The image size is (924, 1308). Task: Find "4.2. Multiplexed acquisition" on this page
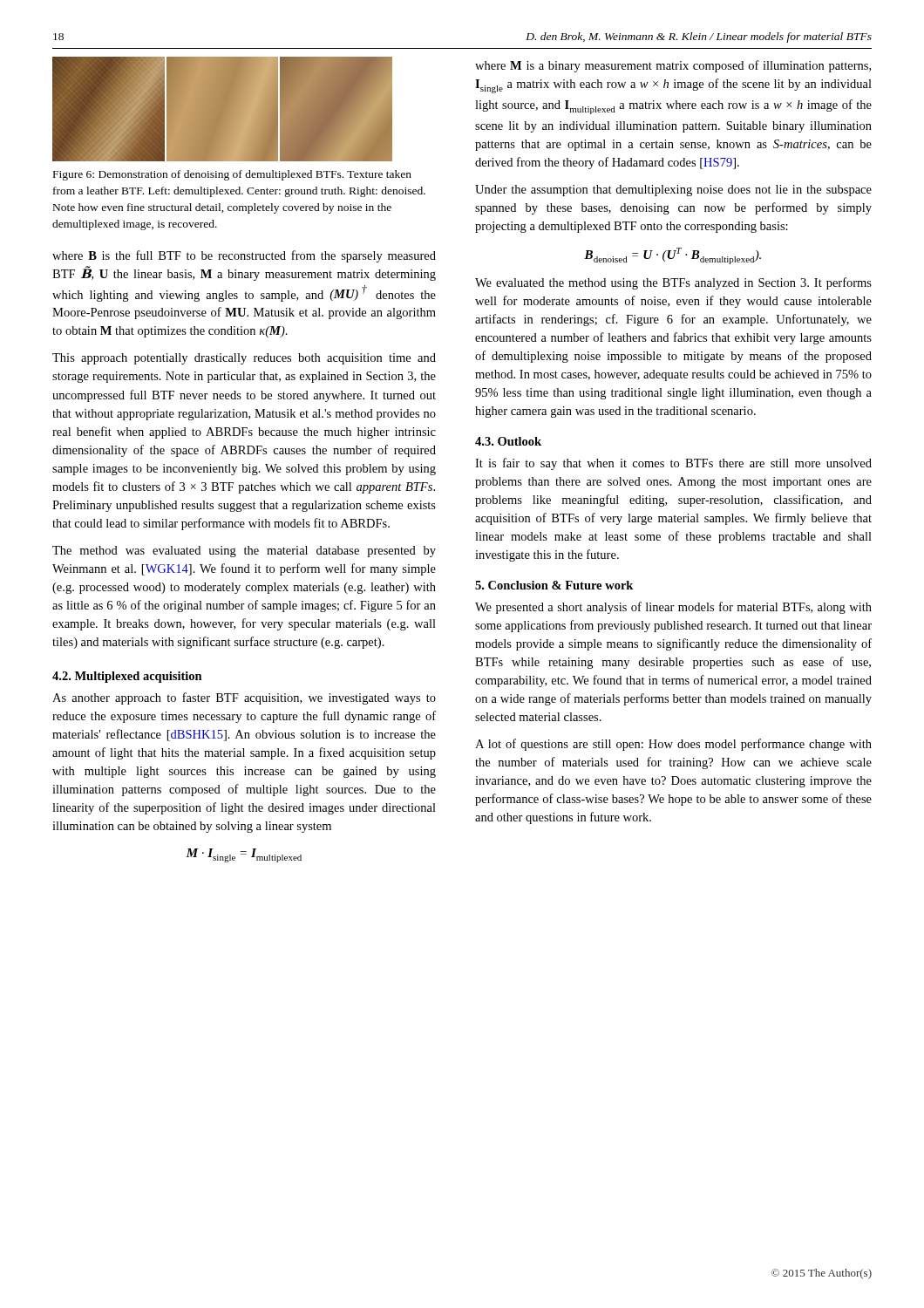127,676
